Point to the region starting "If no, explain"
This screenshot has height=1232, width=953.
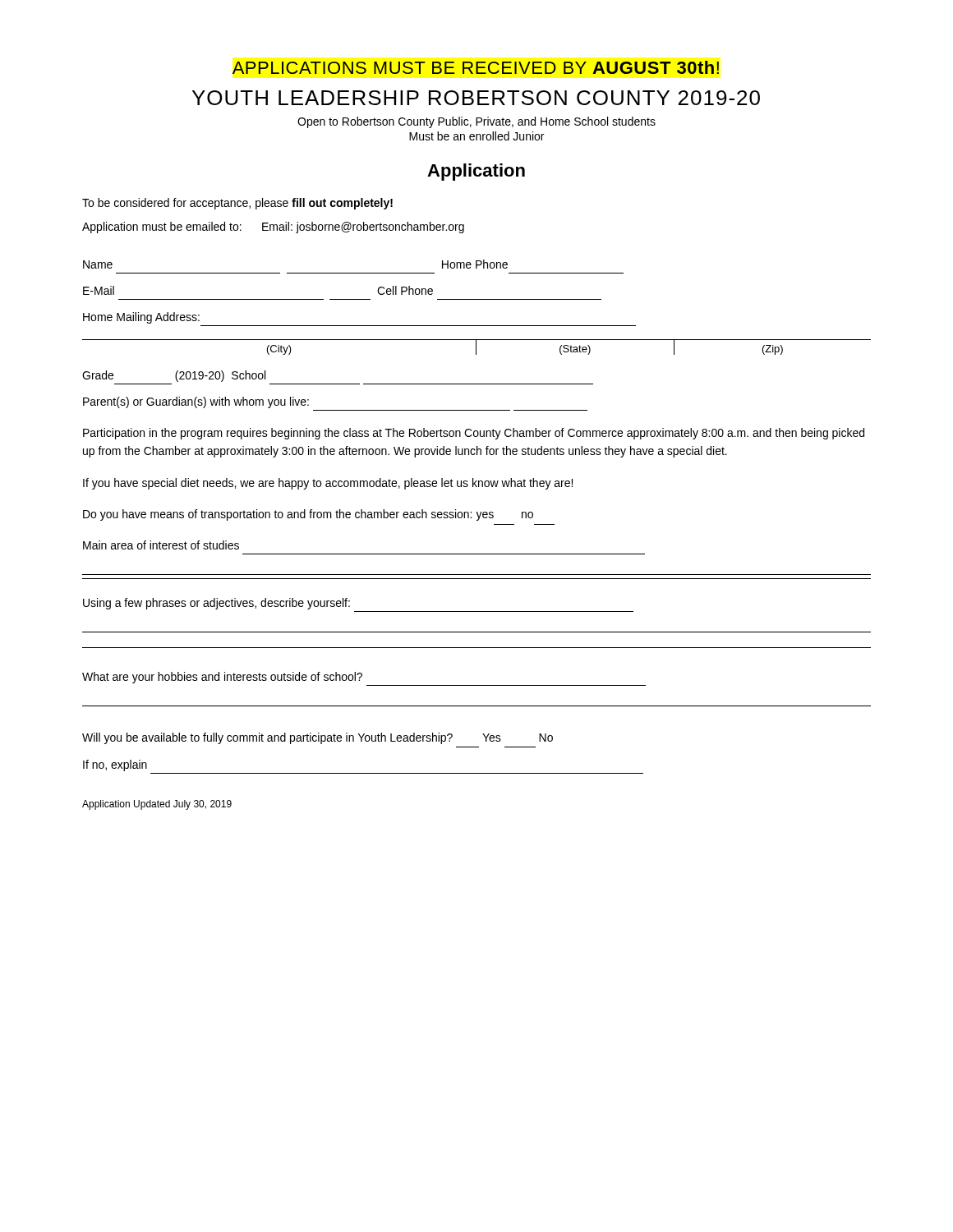(363, 764)
